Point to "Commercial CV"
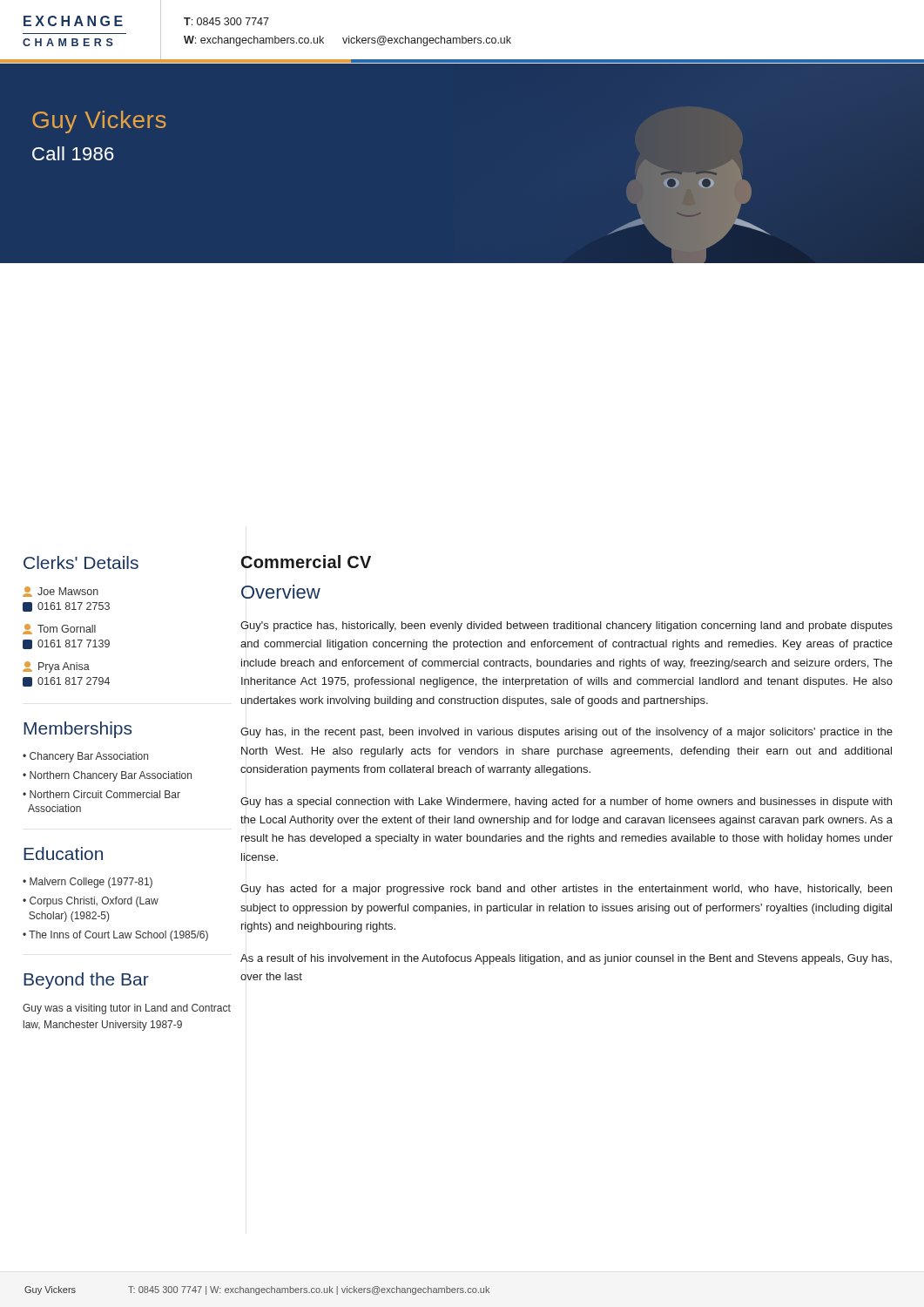Viewport: 924px width, 1307px height. tap(306, 562)
